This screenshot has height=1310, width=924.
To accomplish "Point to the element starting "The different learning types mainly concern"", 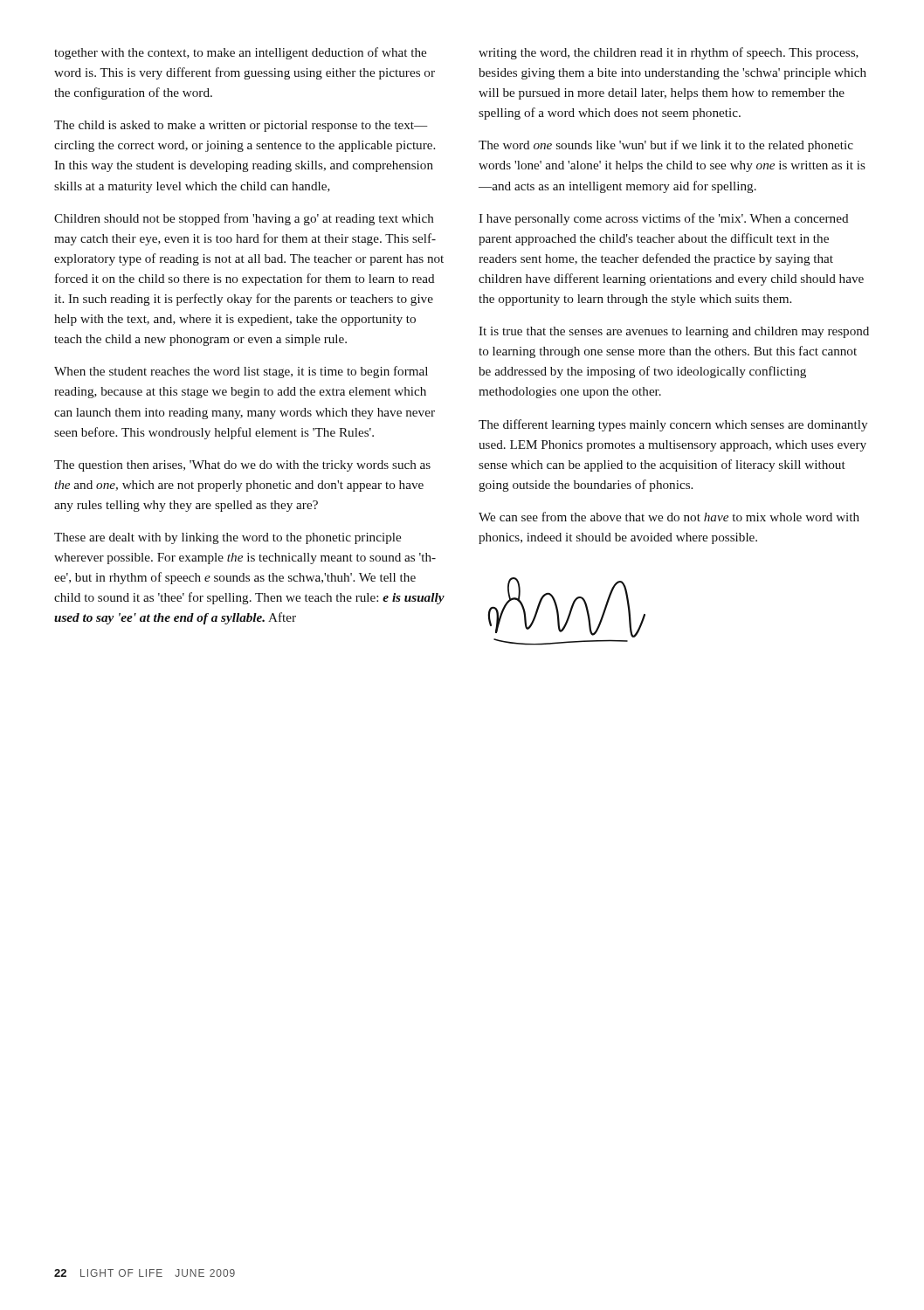I will click(674, 454).
